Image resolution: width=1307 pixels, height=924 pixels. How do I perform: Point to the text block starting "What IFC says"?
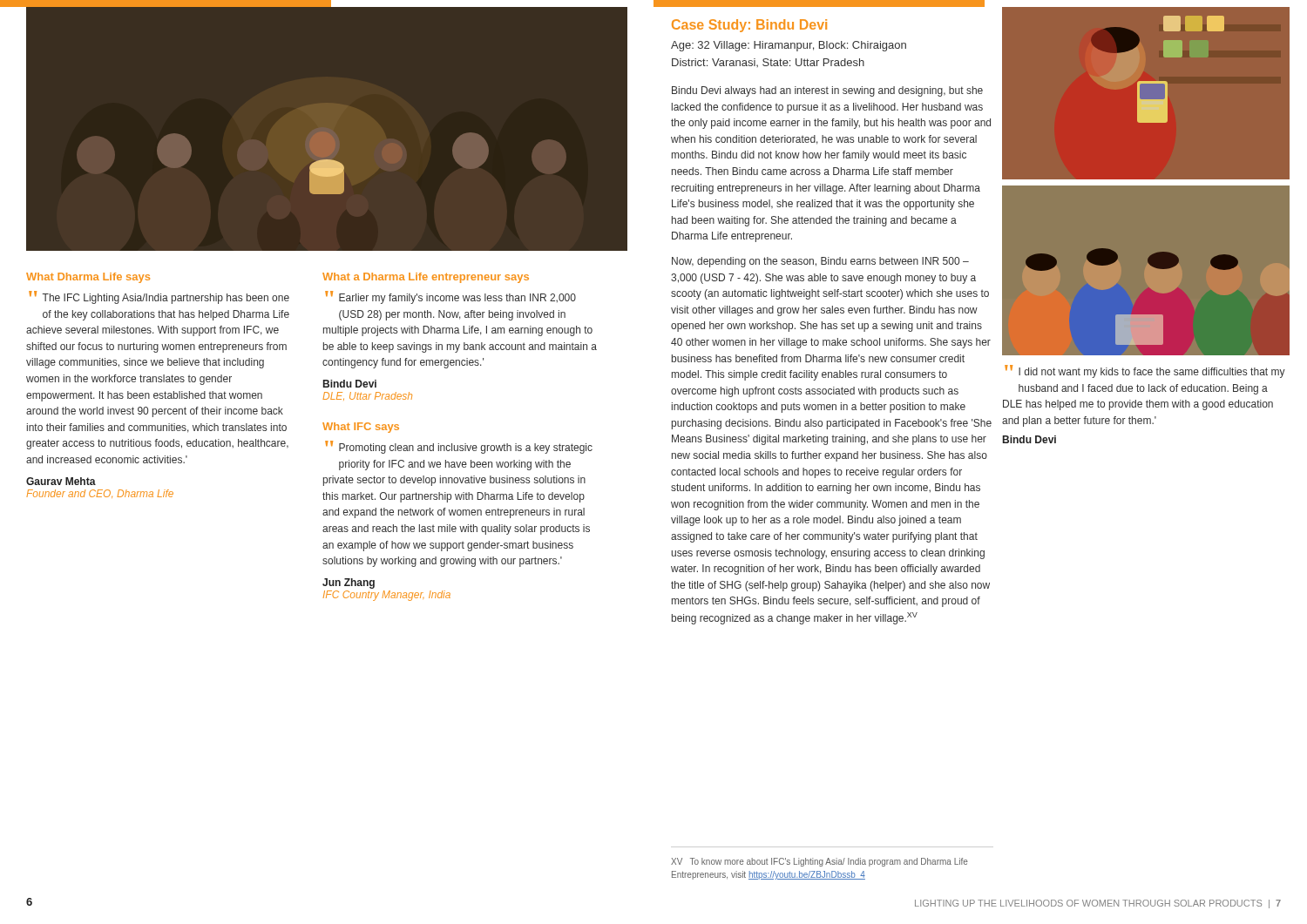tap(361, 426)
